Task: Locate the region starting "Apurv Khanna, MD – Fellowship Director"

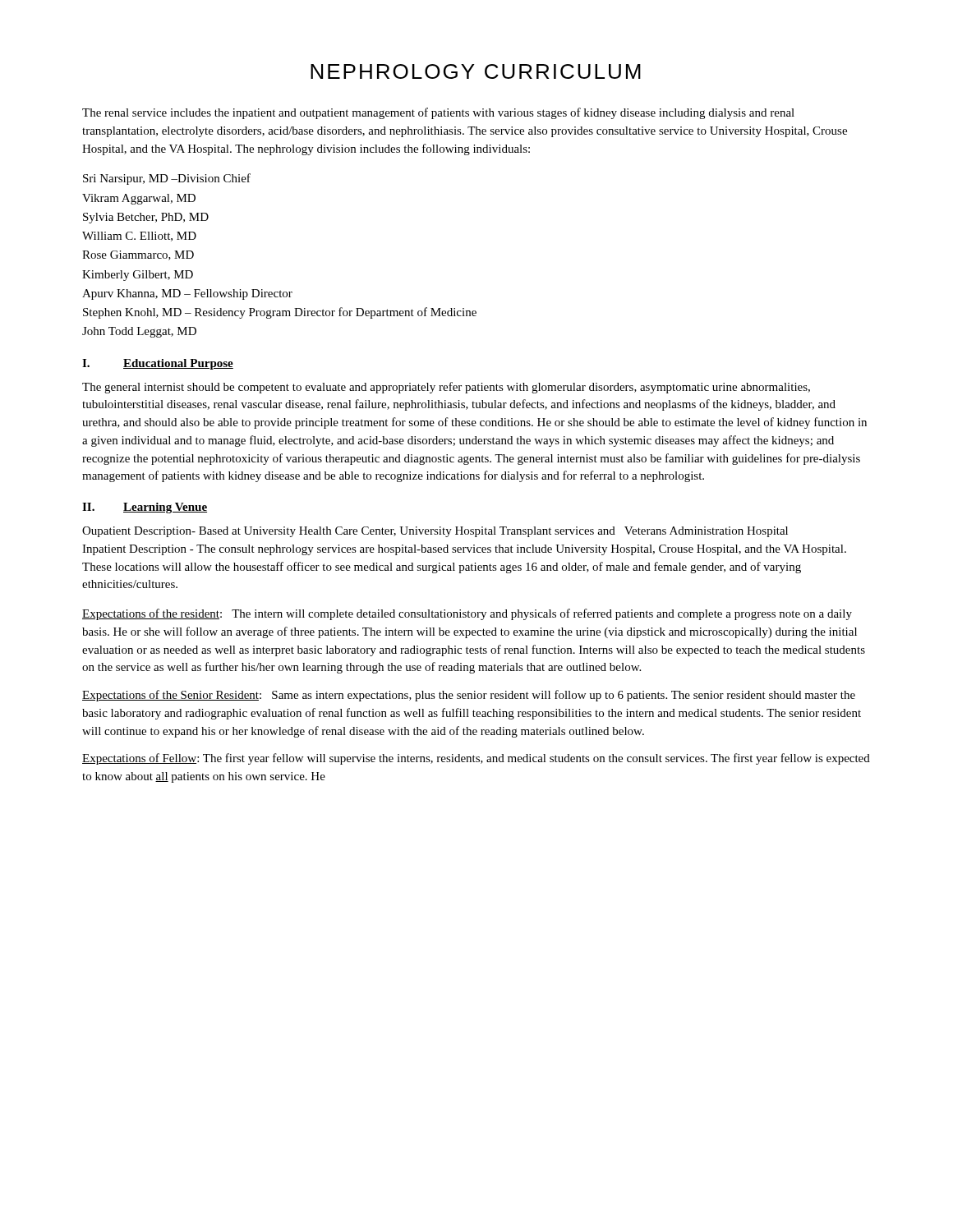Action: click(x=187, y=293)
